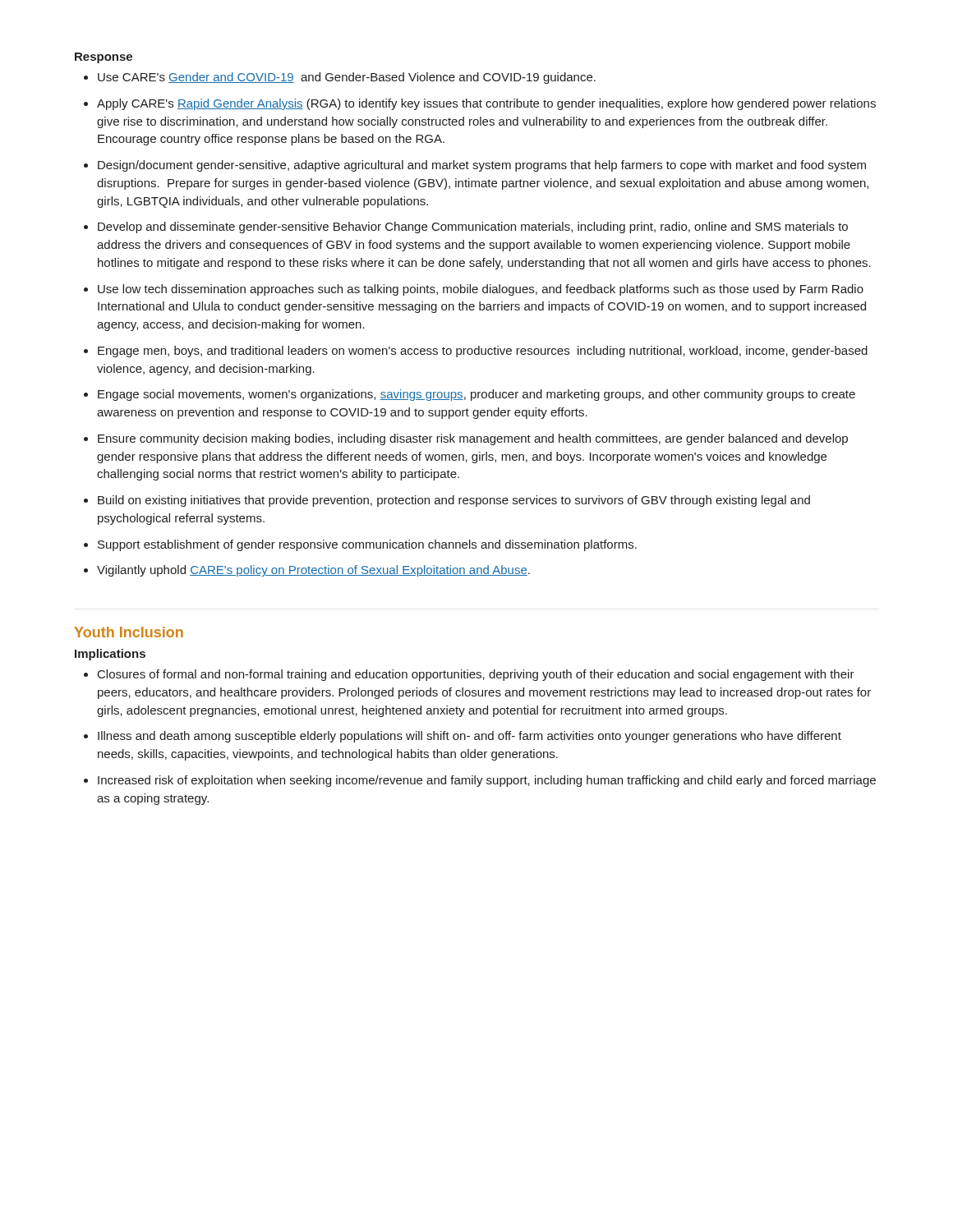
Task: Locate the text block starting "Build on existing initiatives"
Action: tap(454, 509)
